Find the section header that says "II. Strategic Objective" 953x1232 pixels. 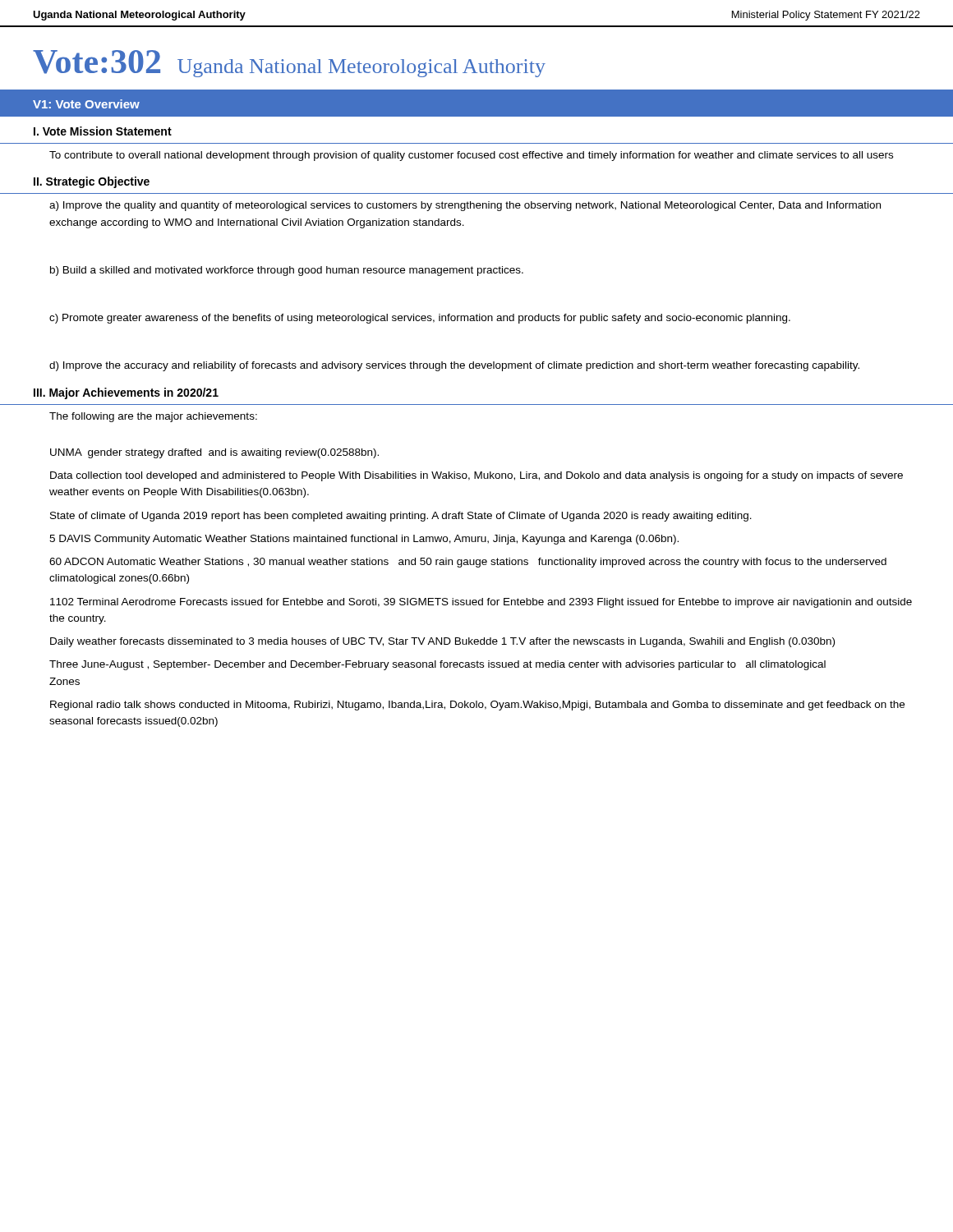point(91,182)
